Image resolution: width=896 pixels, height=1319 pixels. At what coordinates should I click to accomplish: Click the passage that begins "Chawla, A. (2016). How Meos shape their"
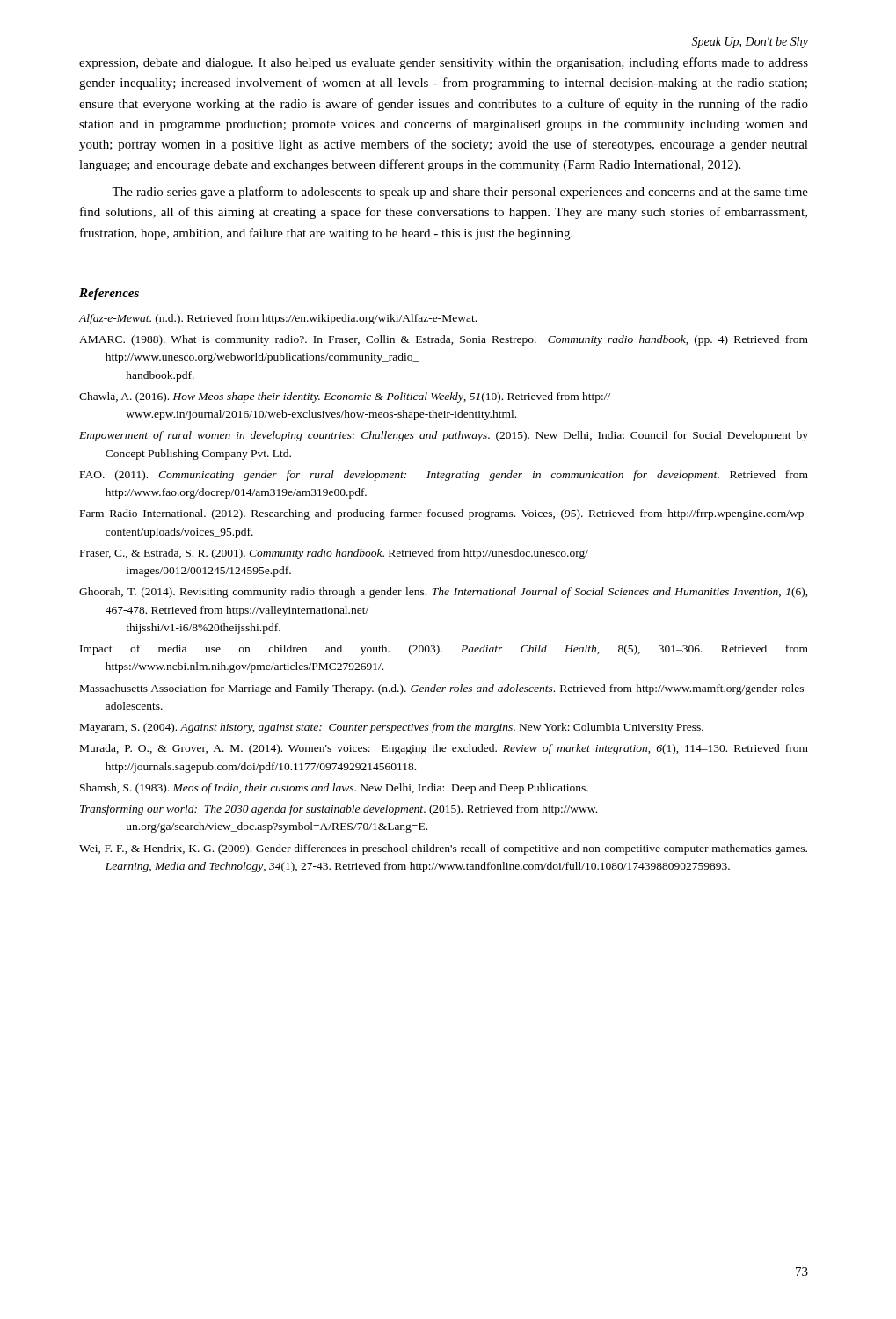(345, 405)
